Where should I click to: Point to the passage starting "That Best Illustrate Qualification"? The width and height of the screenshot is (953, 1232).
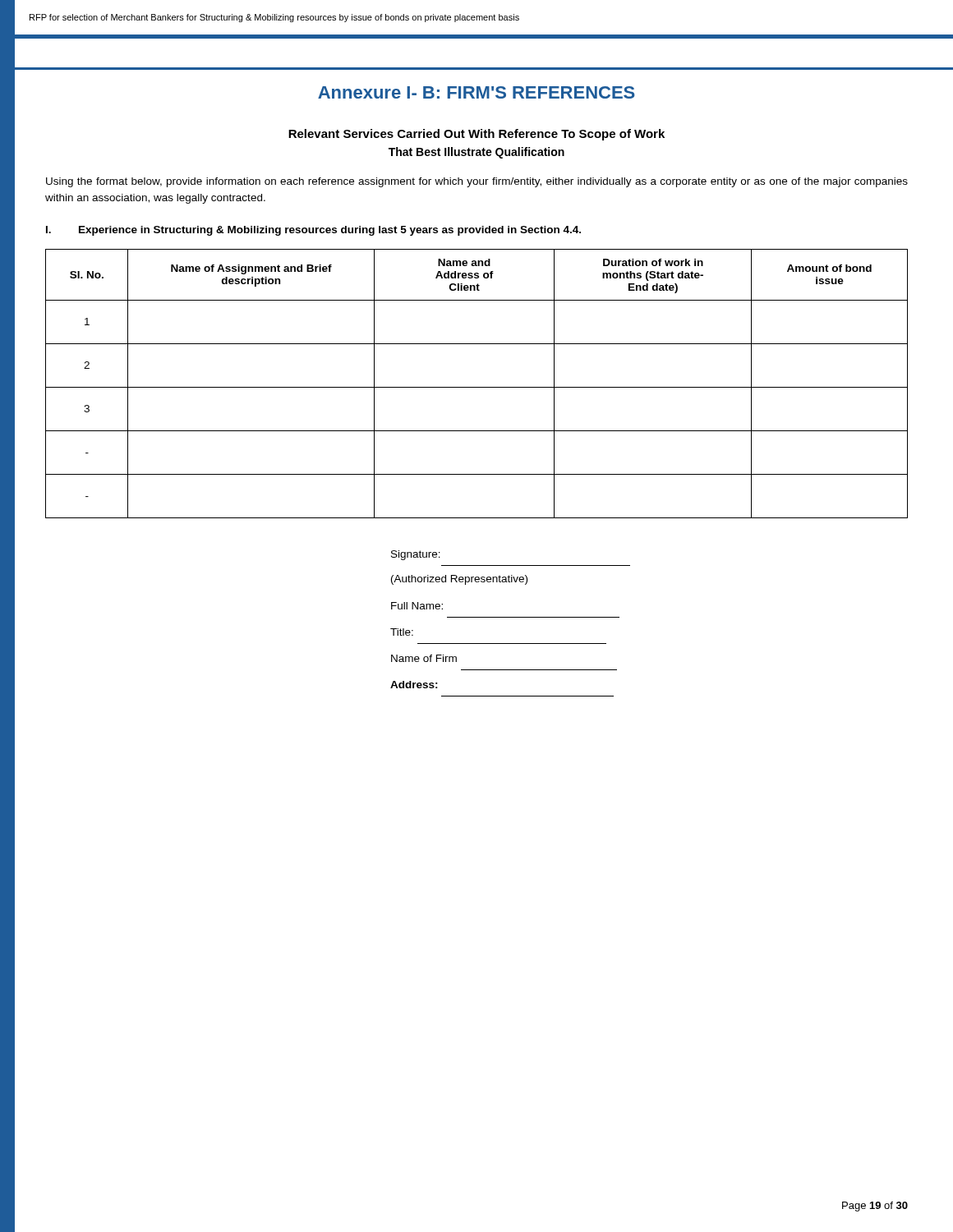click(x=476, y=152)
